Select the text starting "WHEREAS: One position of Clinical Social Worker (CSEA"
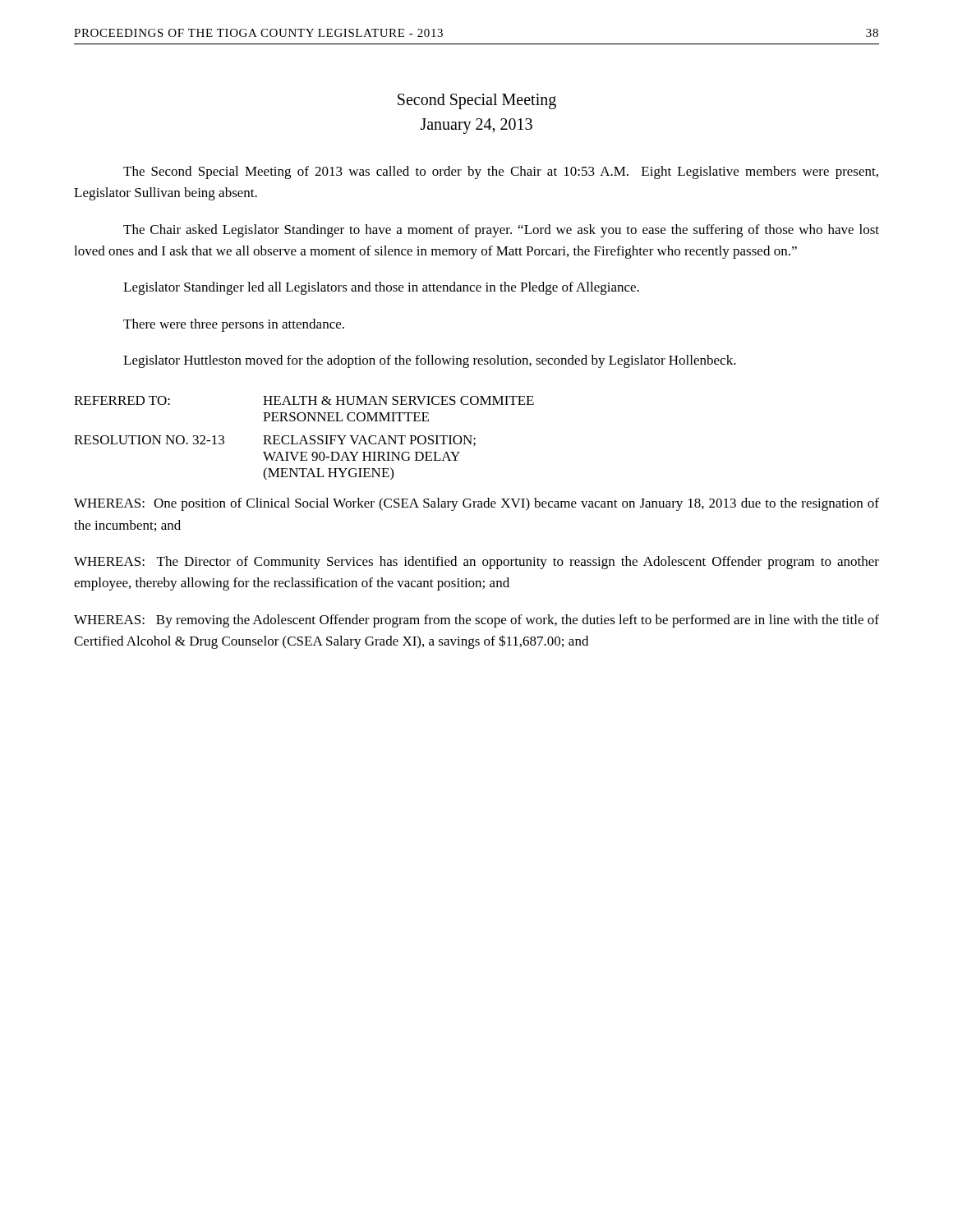The height and width of the screenshot is (1232, 953). tap(476, 514)
